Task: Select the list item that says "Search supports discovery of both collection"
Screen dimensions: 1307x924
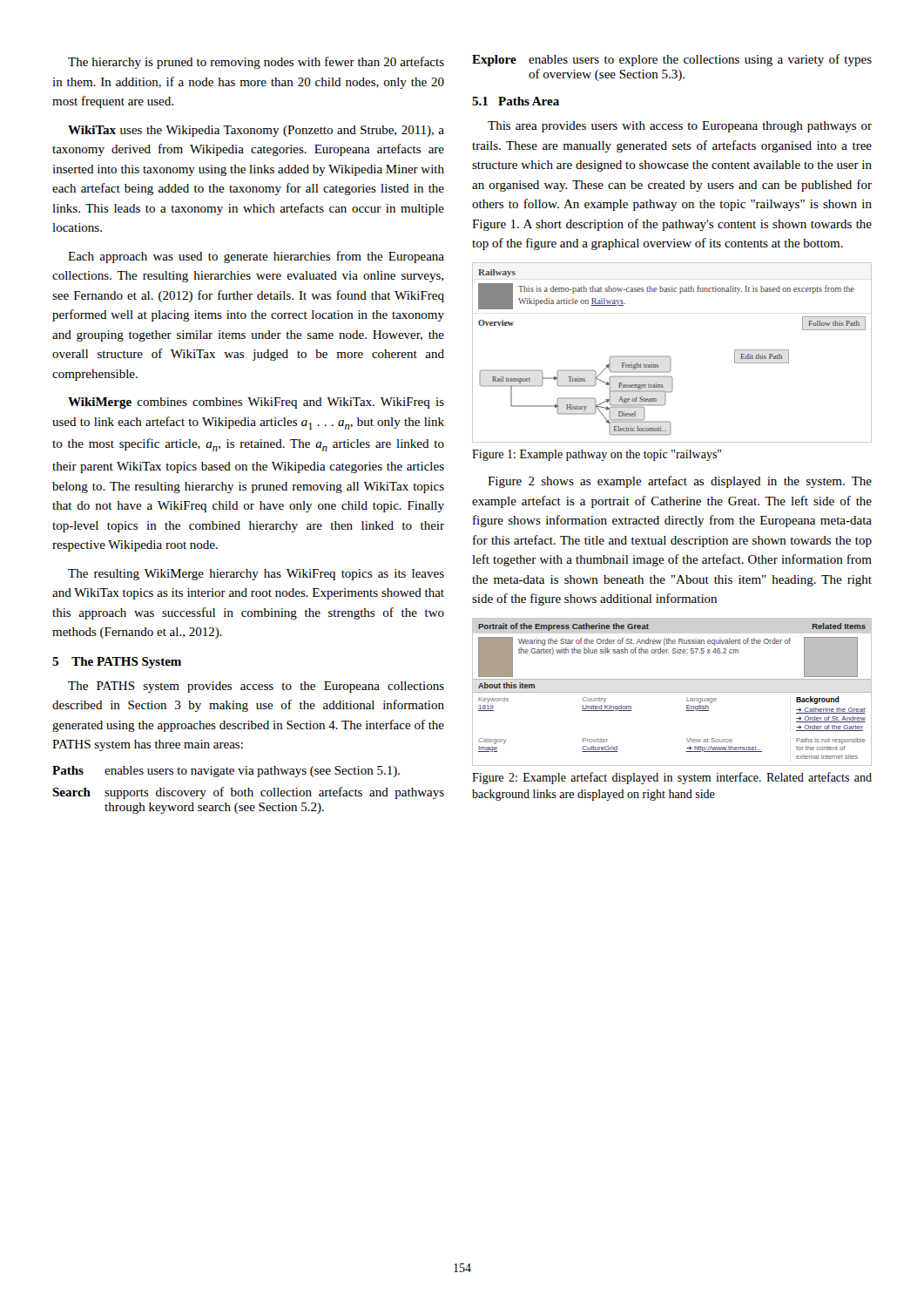Action: (248, 799)
